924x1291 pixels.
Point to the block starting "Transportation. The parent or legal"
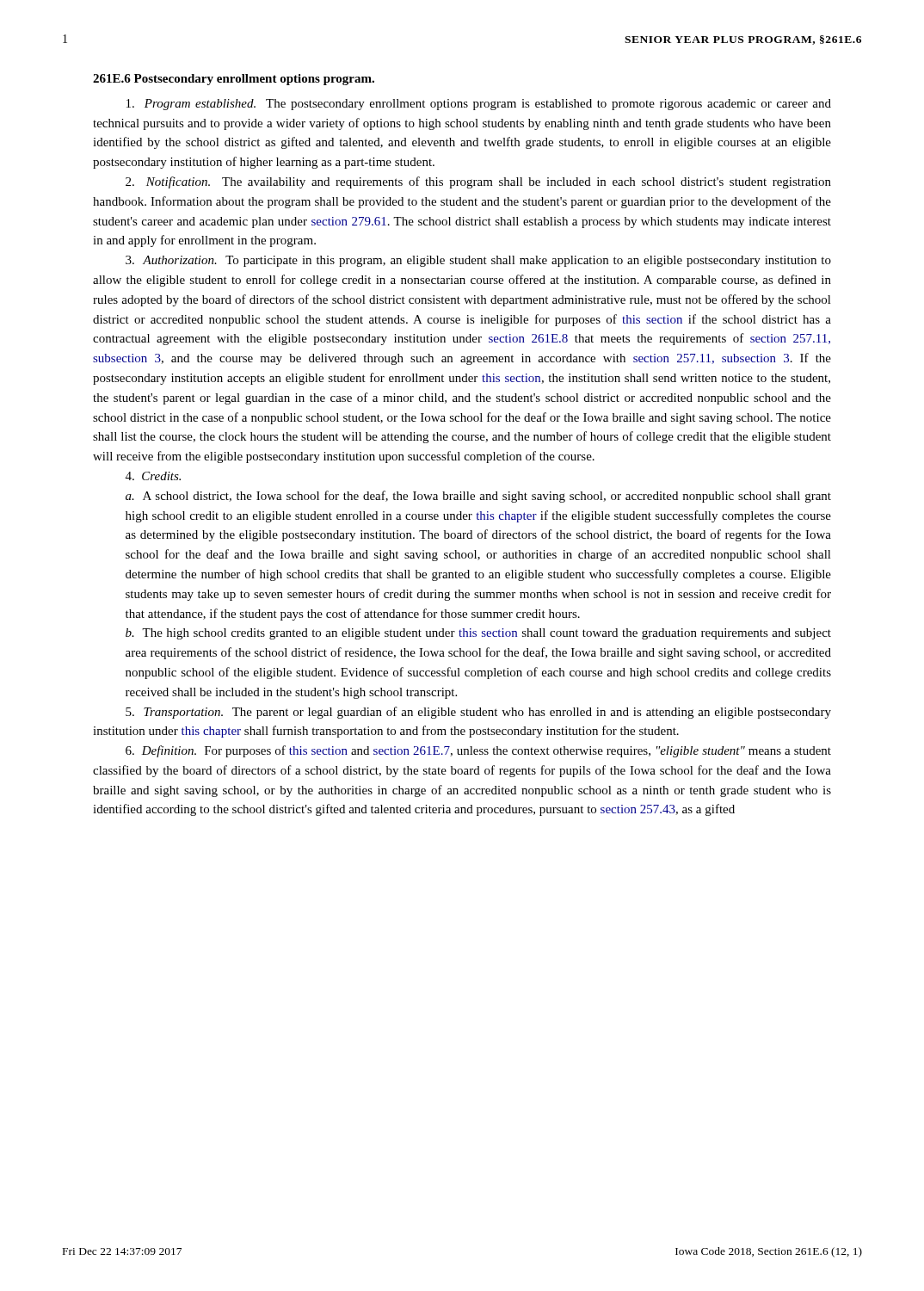point(462,721)
